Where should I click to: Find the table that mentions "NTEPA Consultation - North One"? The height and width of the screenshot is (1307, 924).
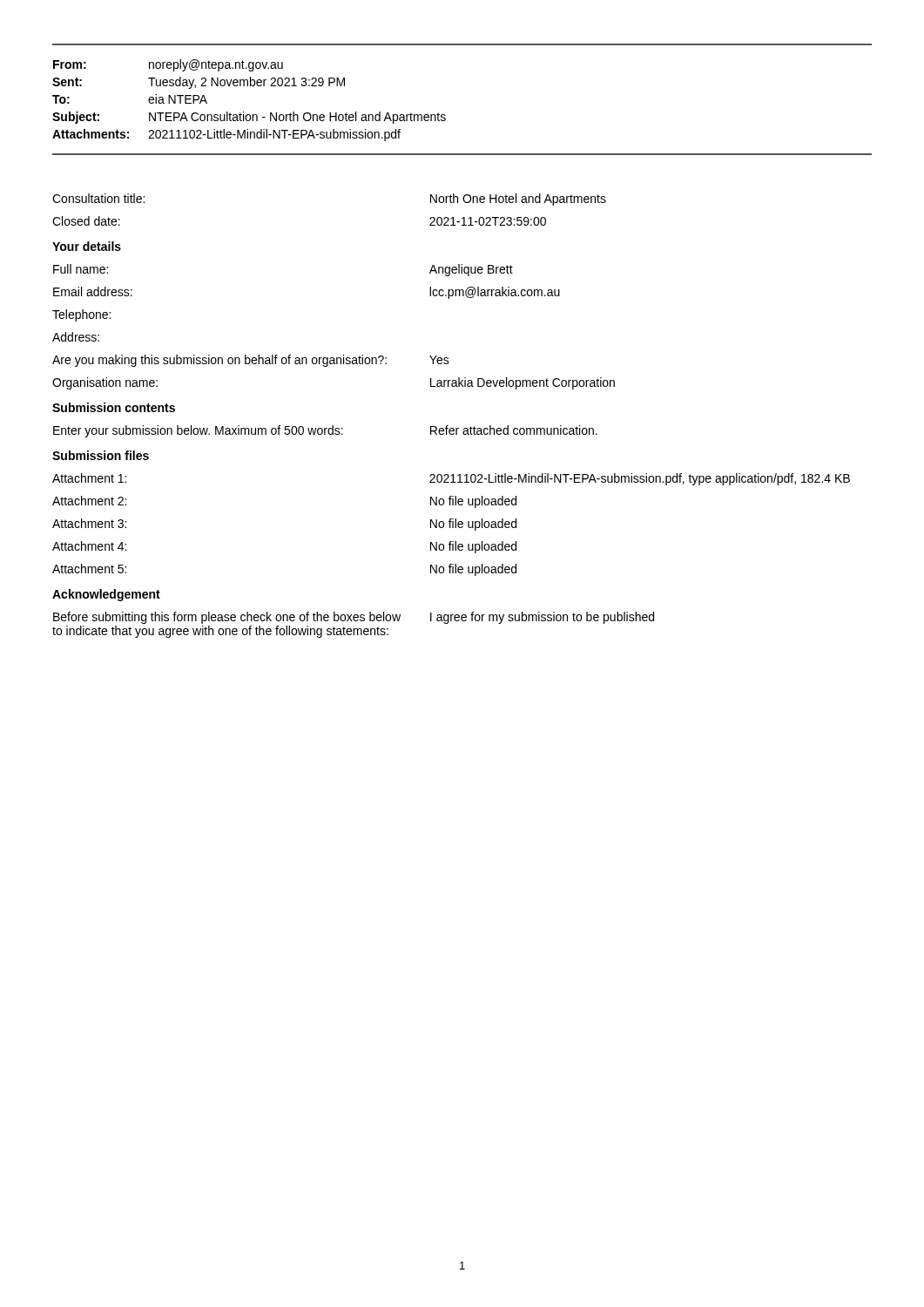point(462,99)
